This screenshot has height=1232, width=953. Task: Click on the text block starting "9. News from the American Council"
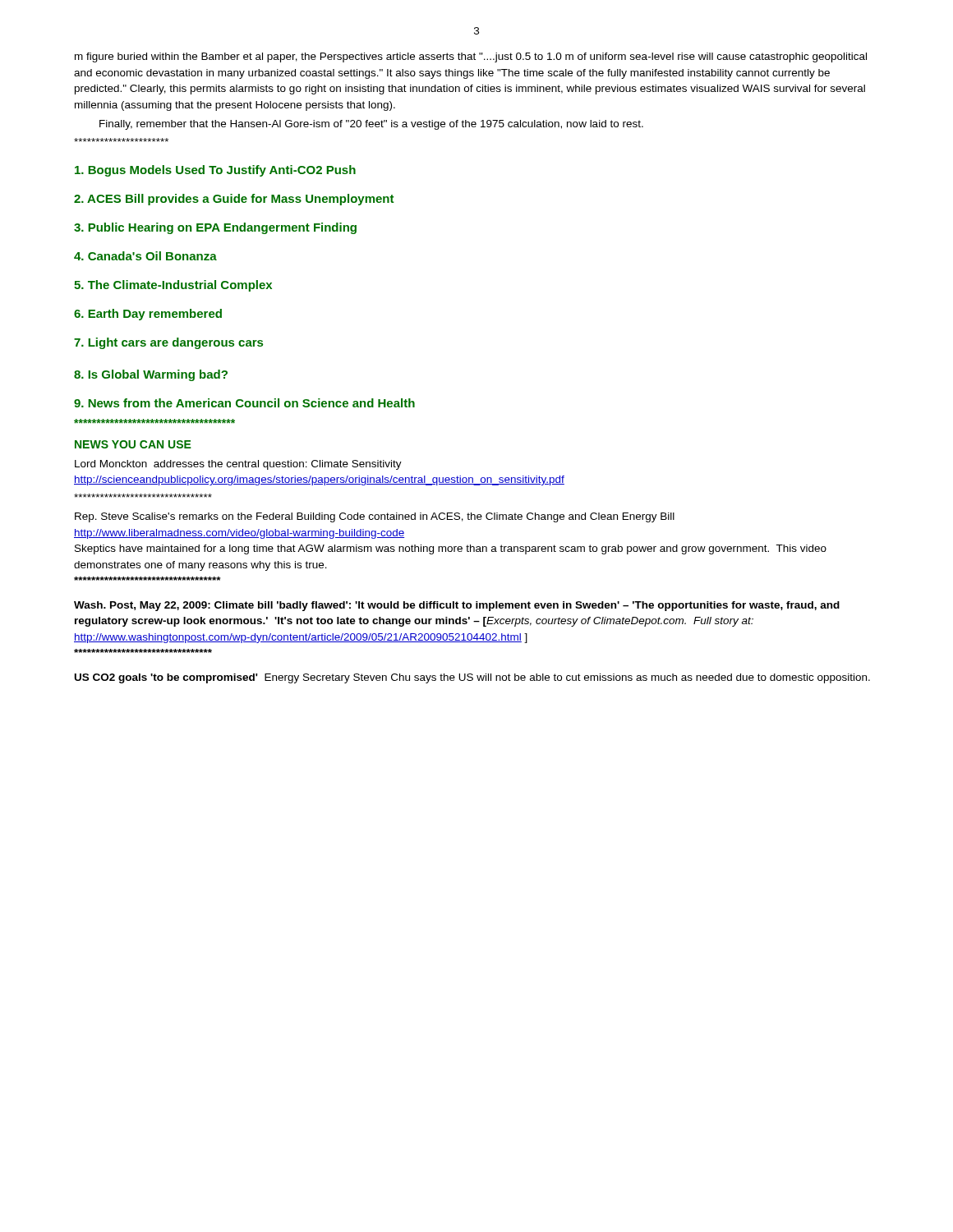point(245,403)
